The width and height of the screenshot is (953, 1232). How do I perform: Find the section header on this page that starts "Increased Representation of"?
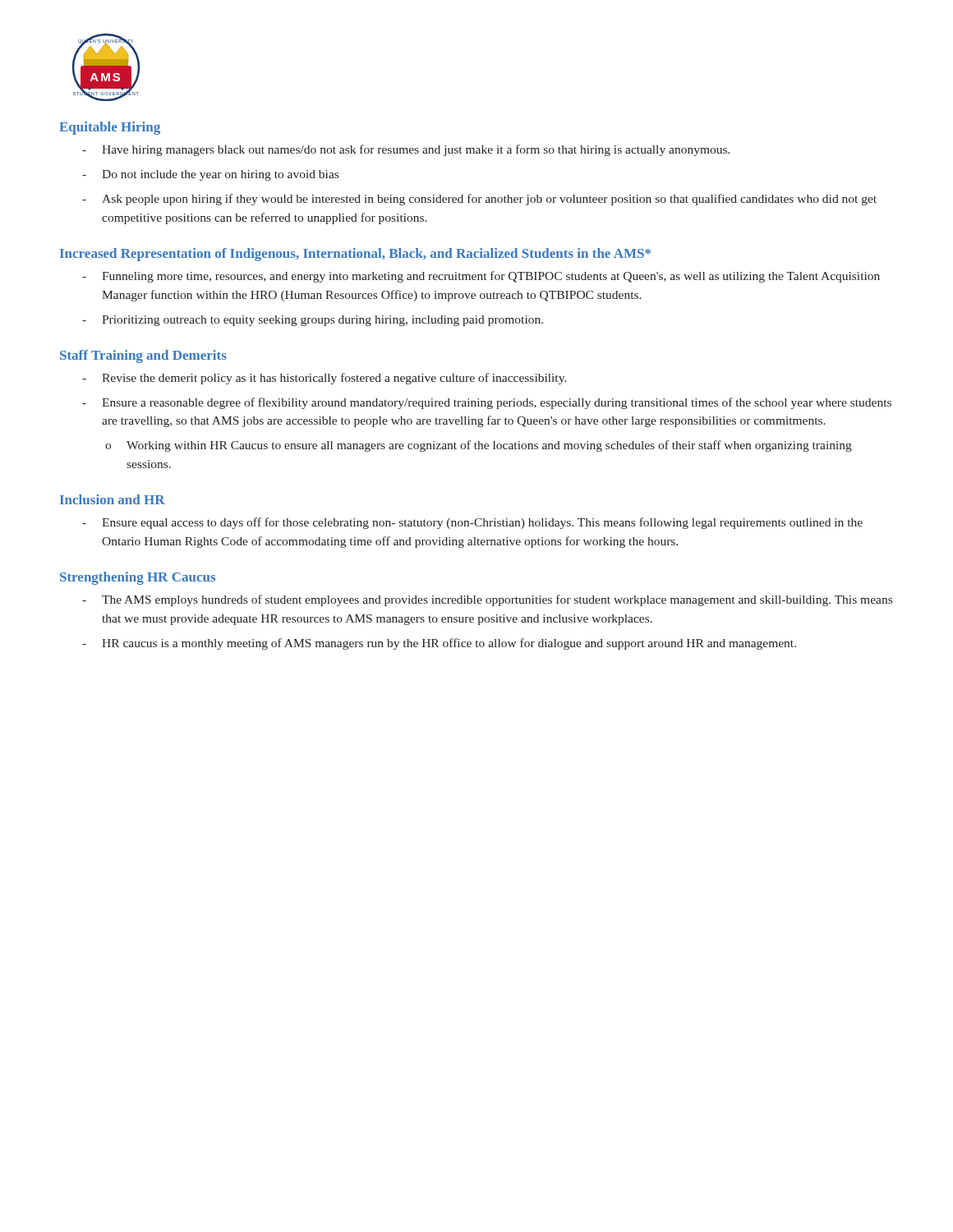click(x=355, y=253)
